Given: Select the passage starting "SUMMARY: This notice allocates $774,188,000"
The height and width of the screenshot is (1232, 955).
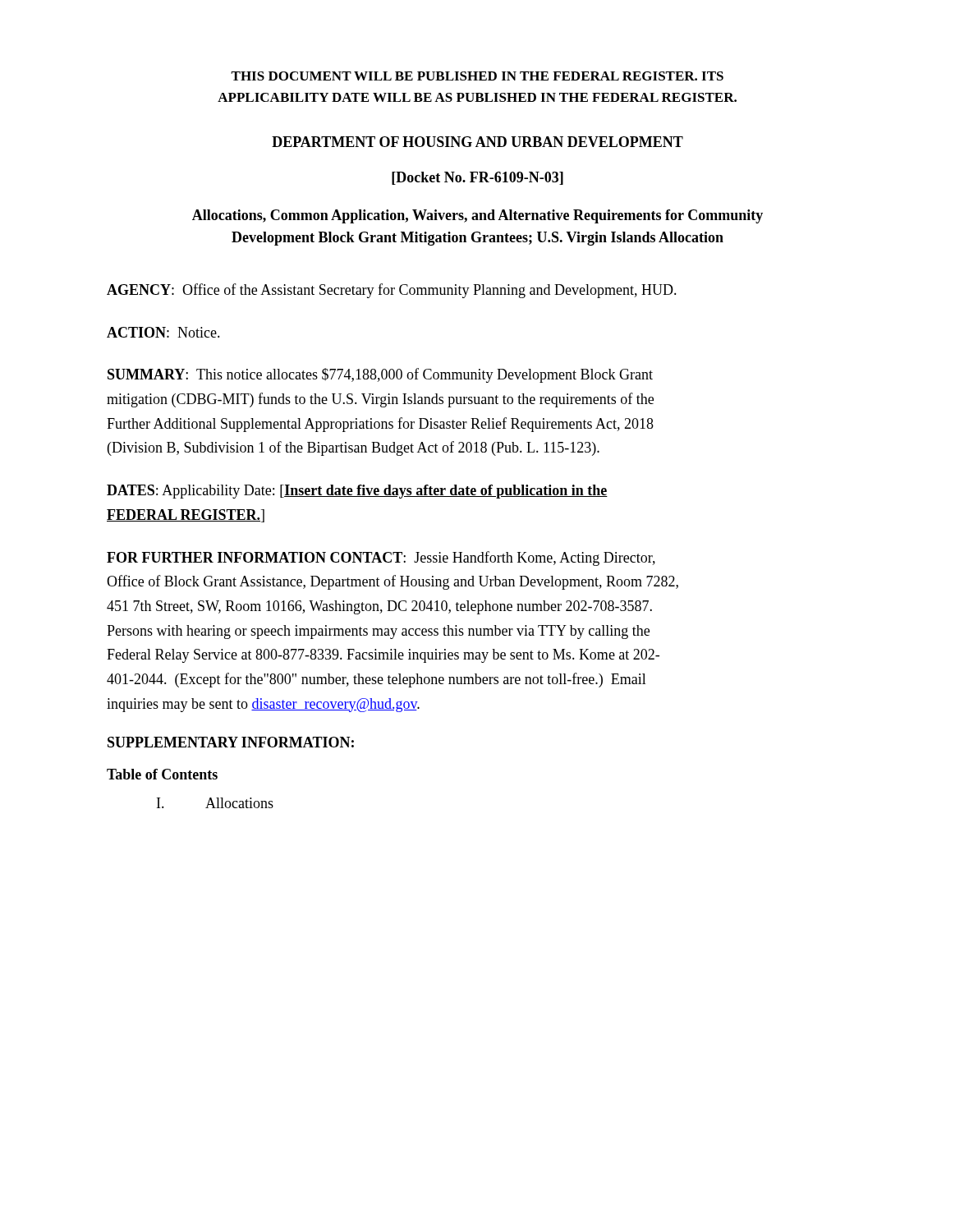Looking at the screenshot, I should pyautogui.click(x=380, y=411).
